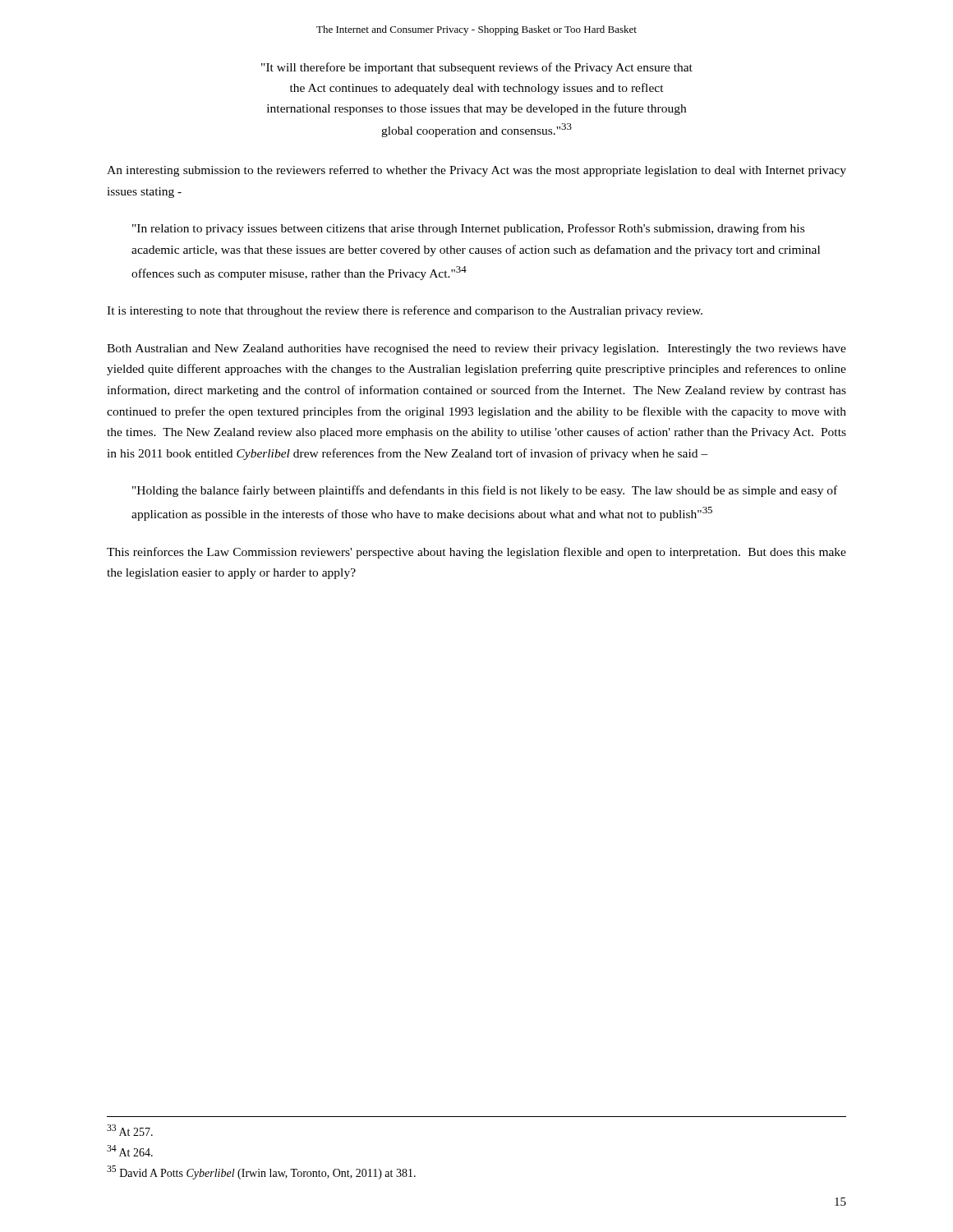Locate the text block starting "An interesting submission to the"
This screenshot has width=953, height=1232.
476,180
